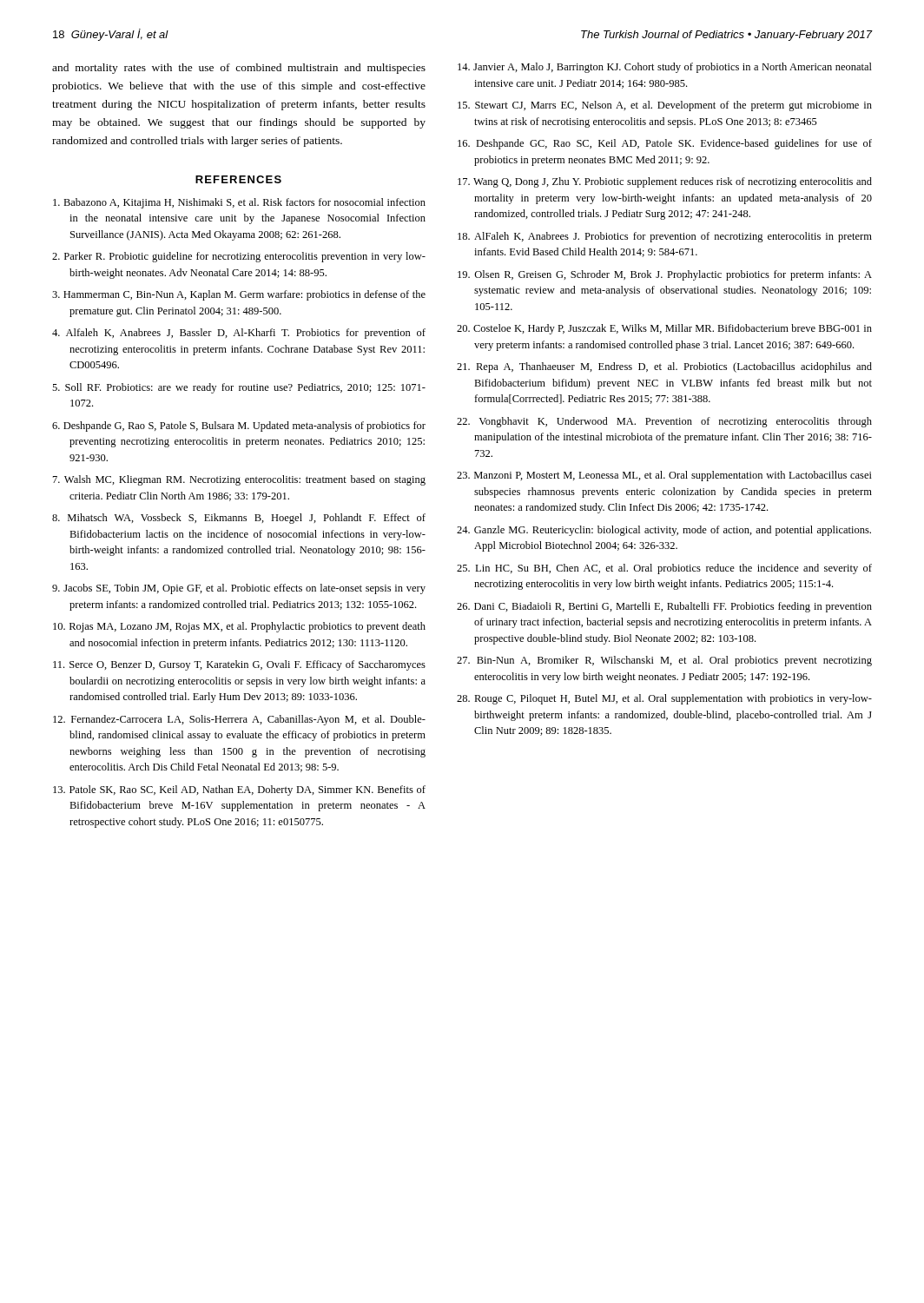Find the block starting "18. AlFaleh K, Anabrees"

(664, 244)
